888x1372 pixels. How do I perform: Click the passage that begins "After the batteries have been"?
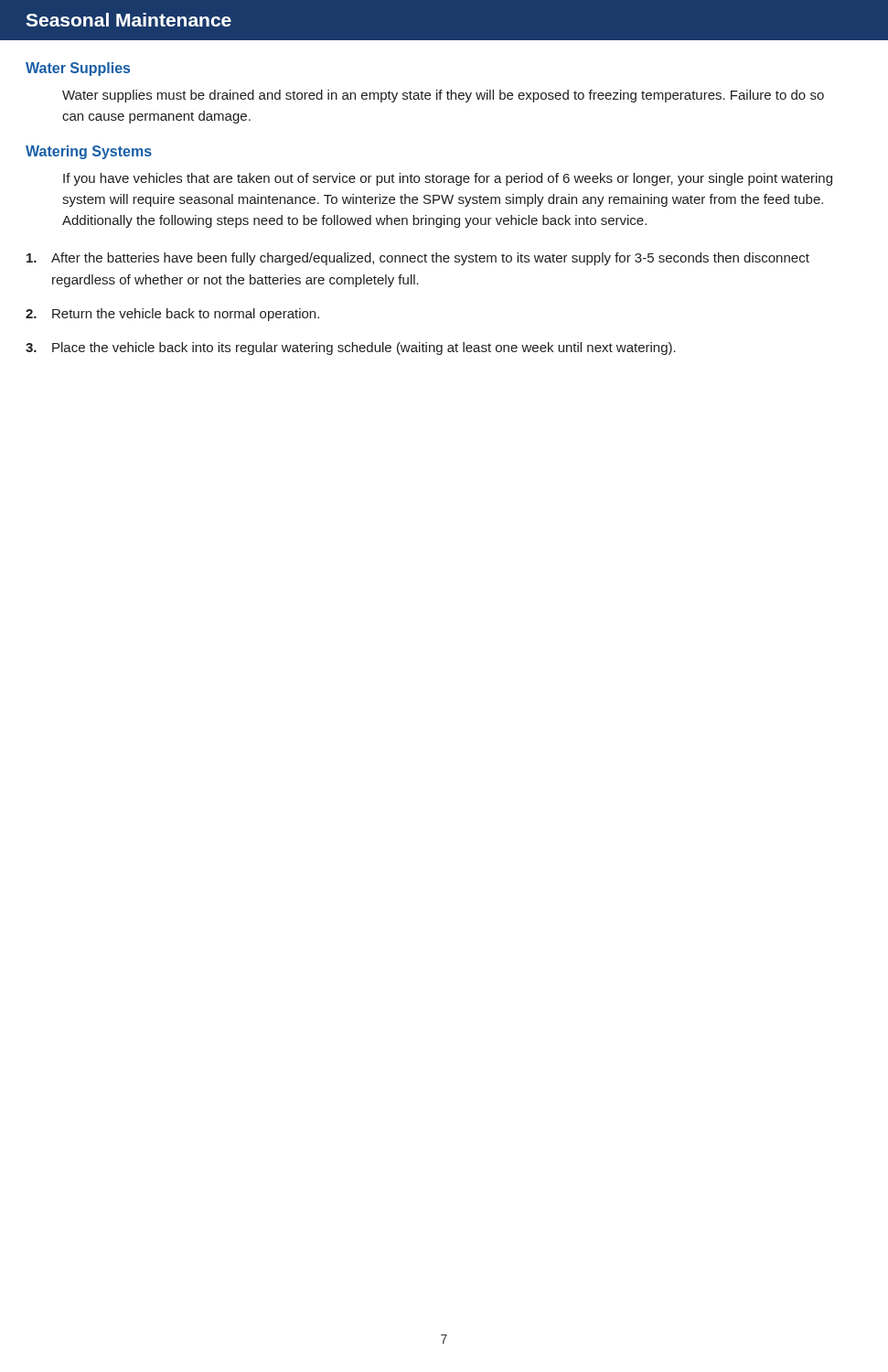click(x=429, y=269)
